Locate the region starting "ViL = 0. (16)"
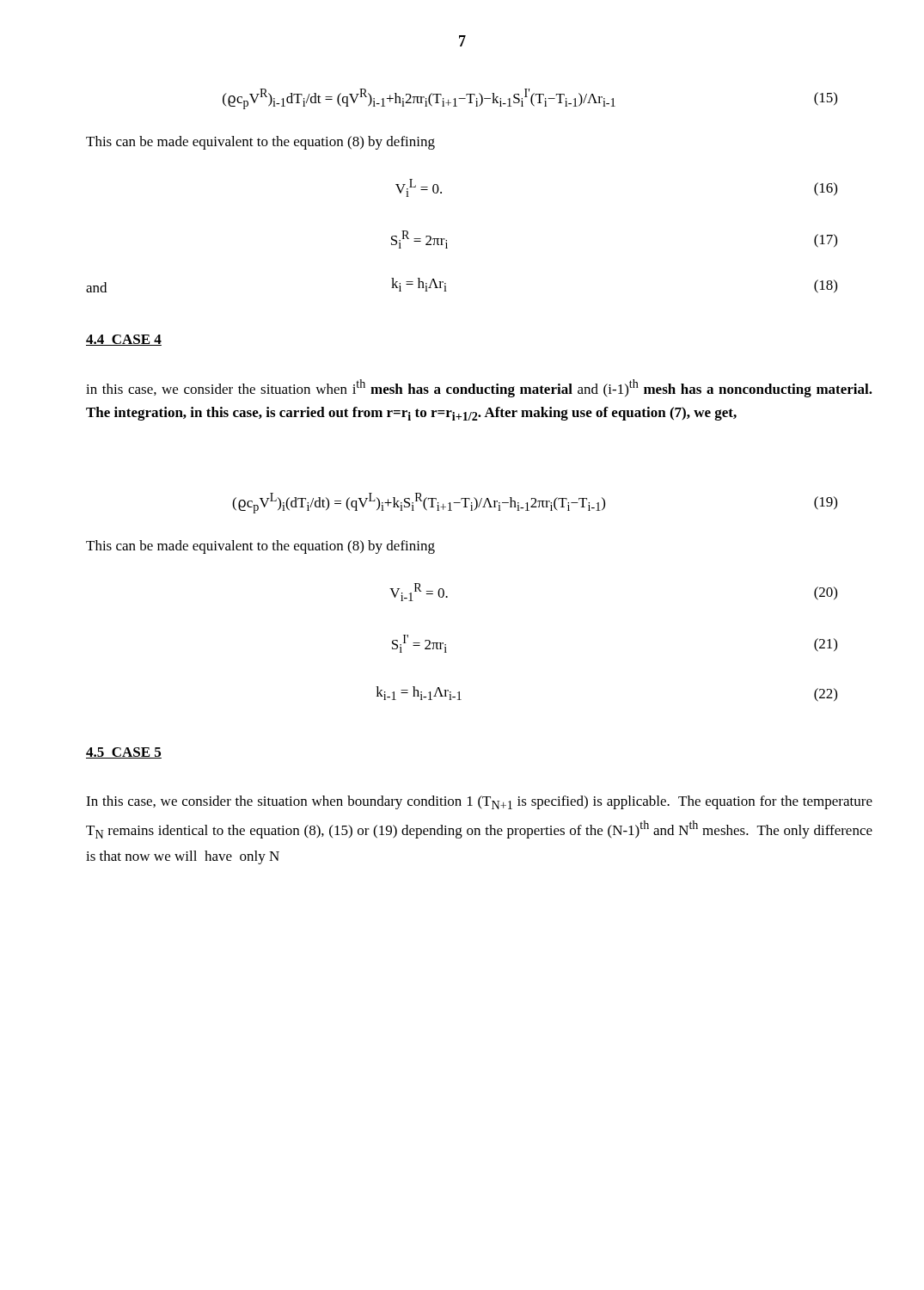This screenshot has width=924, height=1290. (407, 189)
